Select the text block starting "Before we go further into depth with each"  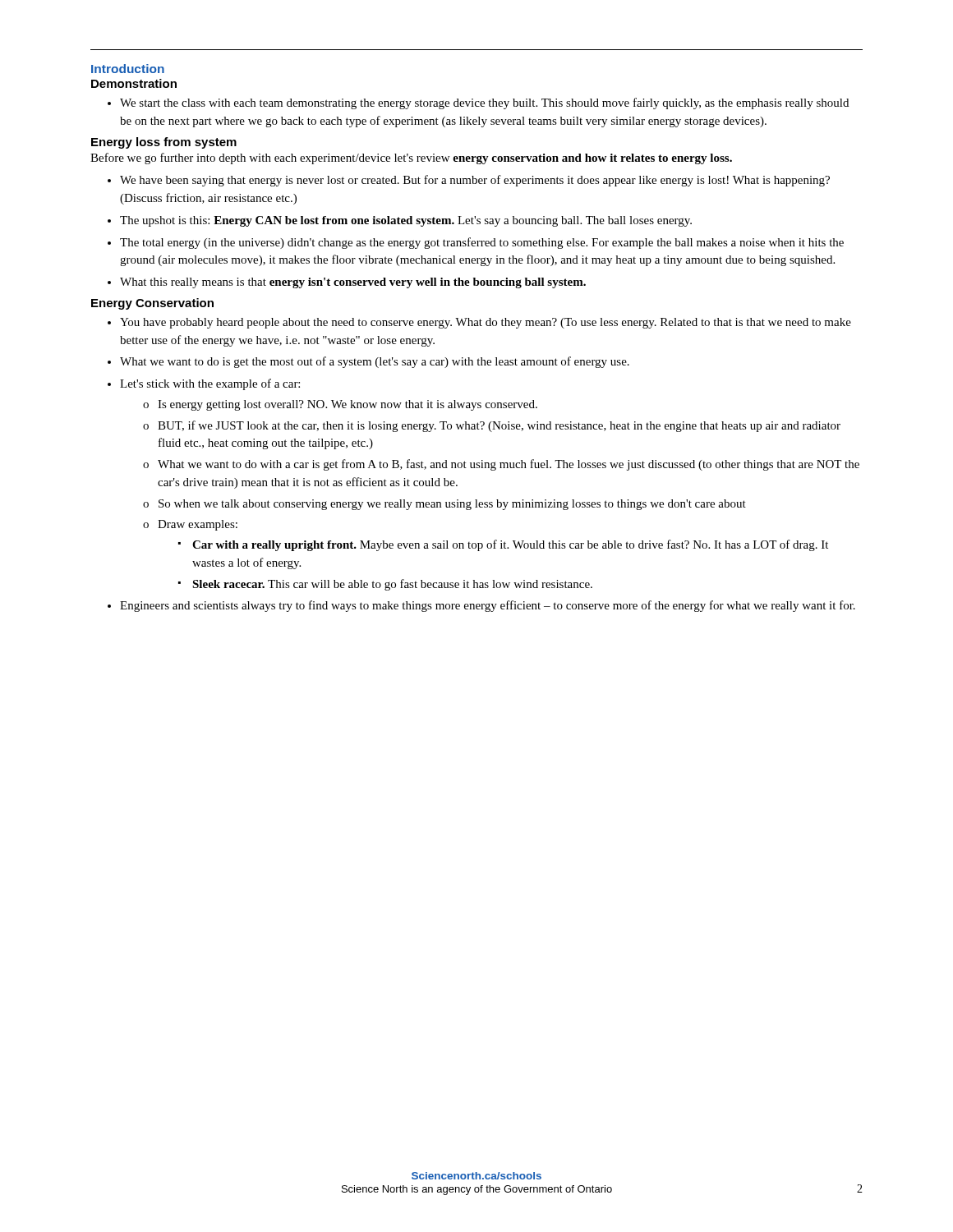coord(476,158)
